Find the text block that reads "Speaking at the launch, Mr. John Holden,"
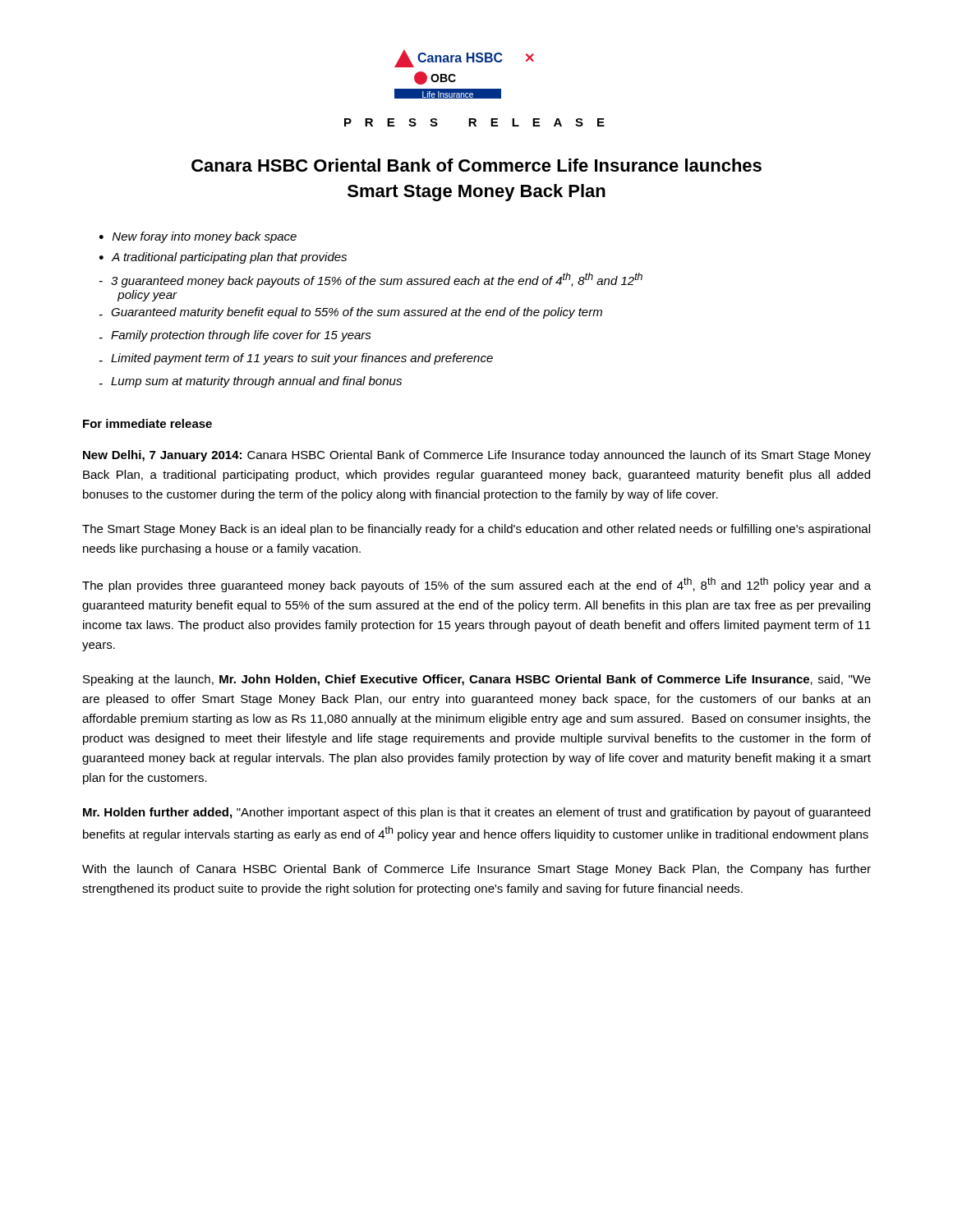Viewport: 953px width, 1232px height. tap(476, 728)
